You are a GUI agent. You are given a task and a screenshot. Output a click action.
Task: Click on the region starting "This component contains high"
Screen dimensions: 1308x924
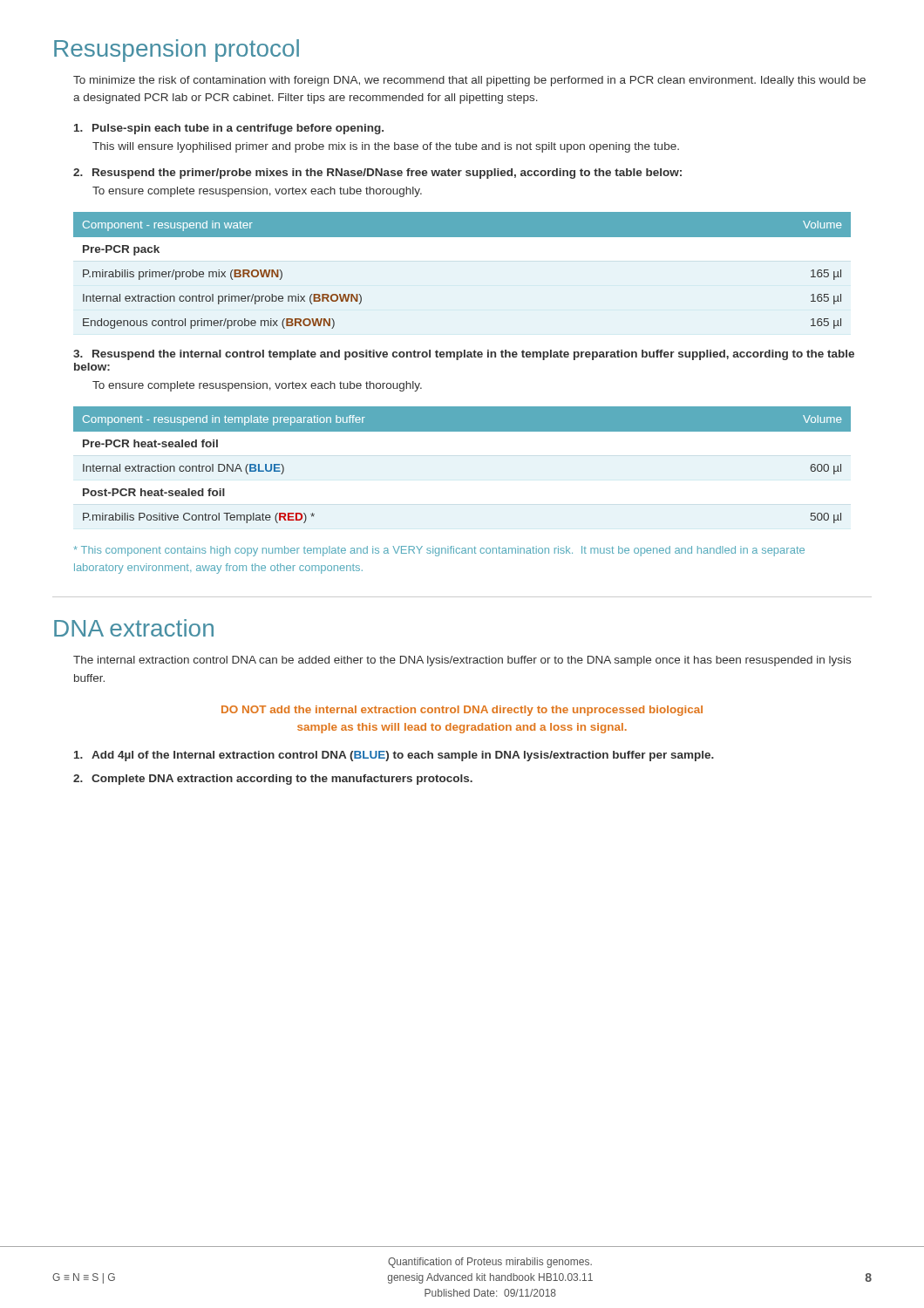pos(439,559)
